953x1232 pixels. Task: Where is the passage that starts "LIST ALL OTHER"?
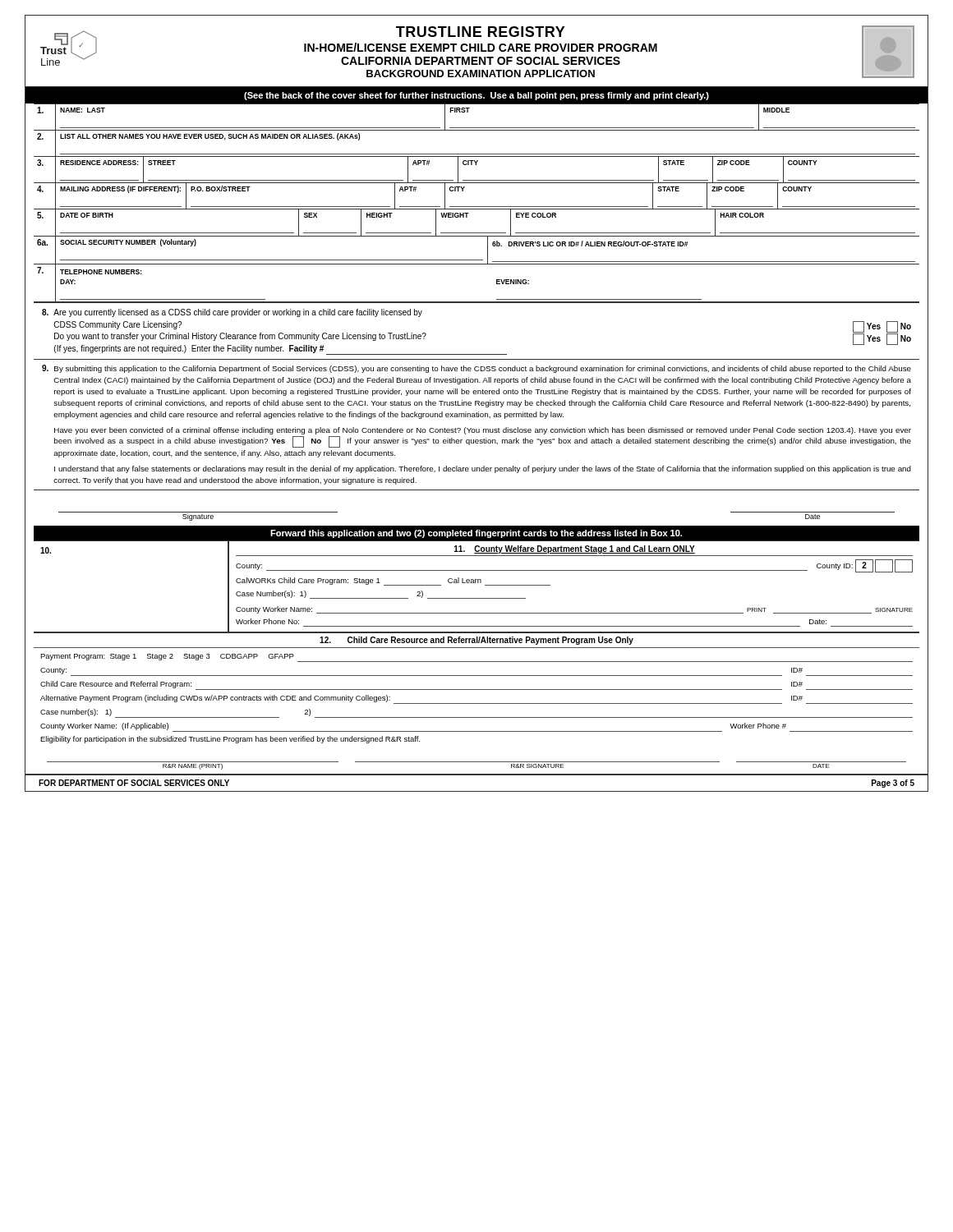[x=476, y=143]
